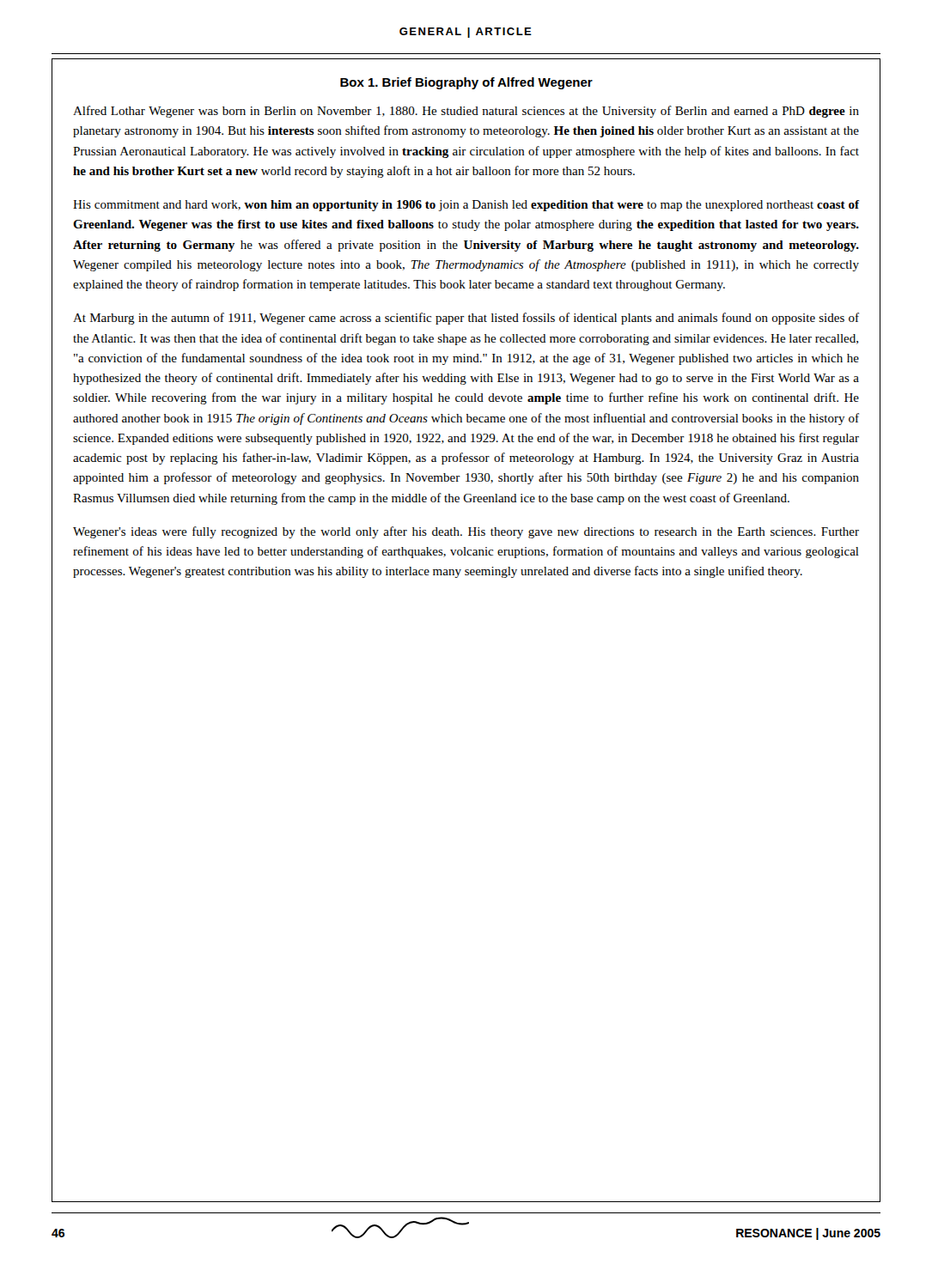This screenshot has width=932, height=1288.
Task: Locate the block of text that opens with "At Marburg in the"
Action: coord(466,408)
